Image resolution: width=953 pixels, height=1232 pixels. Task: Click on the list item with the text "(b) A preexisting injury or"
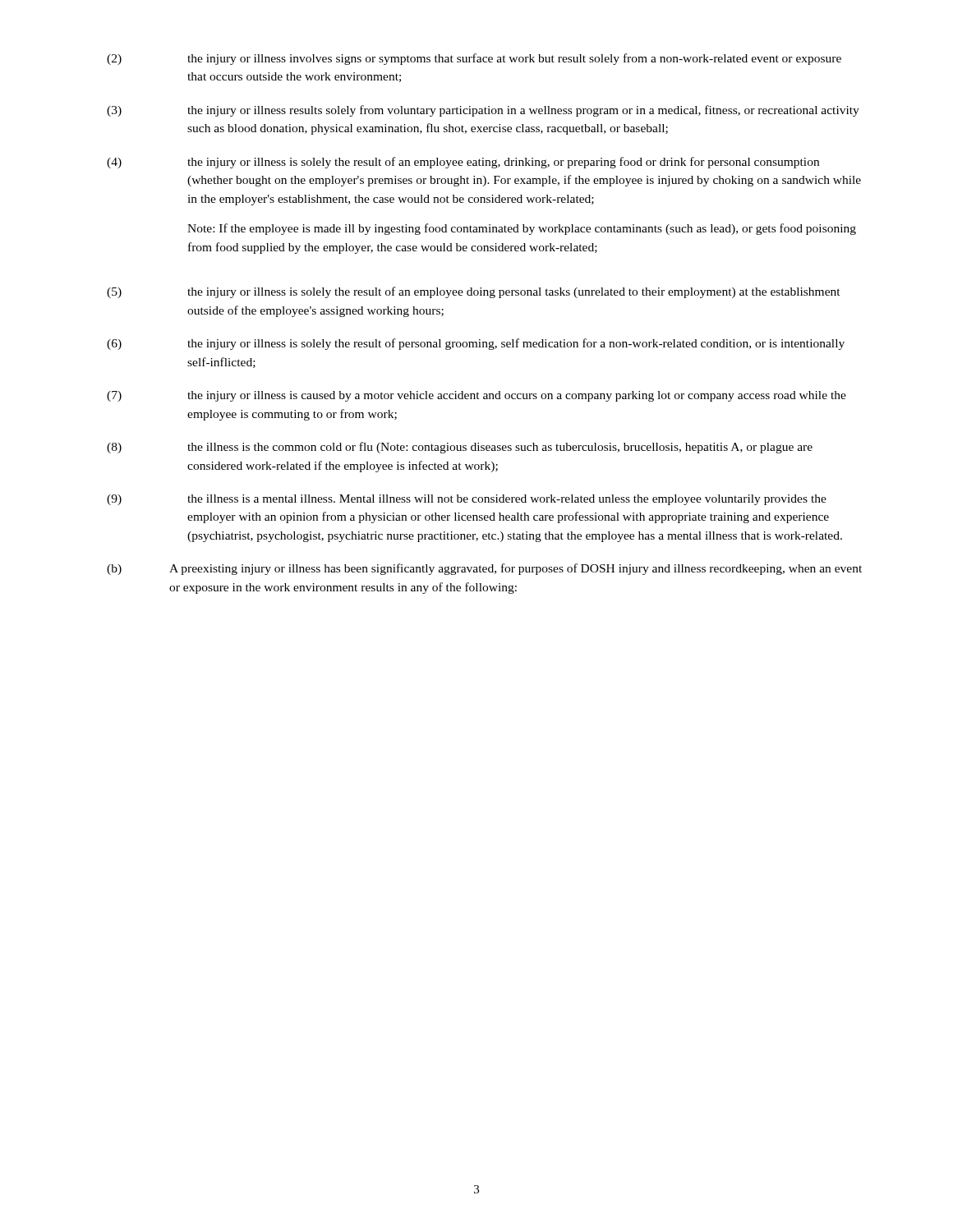click(x=485, y=578)
